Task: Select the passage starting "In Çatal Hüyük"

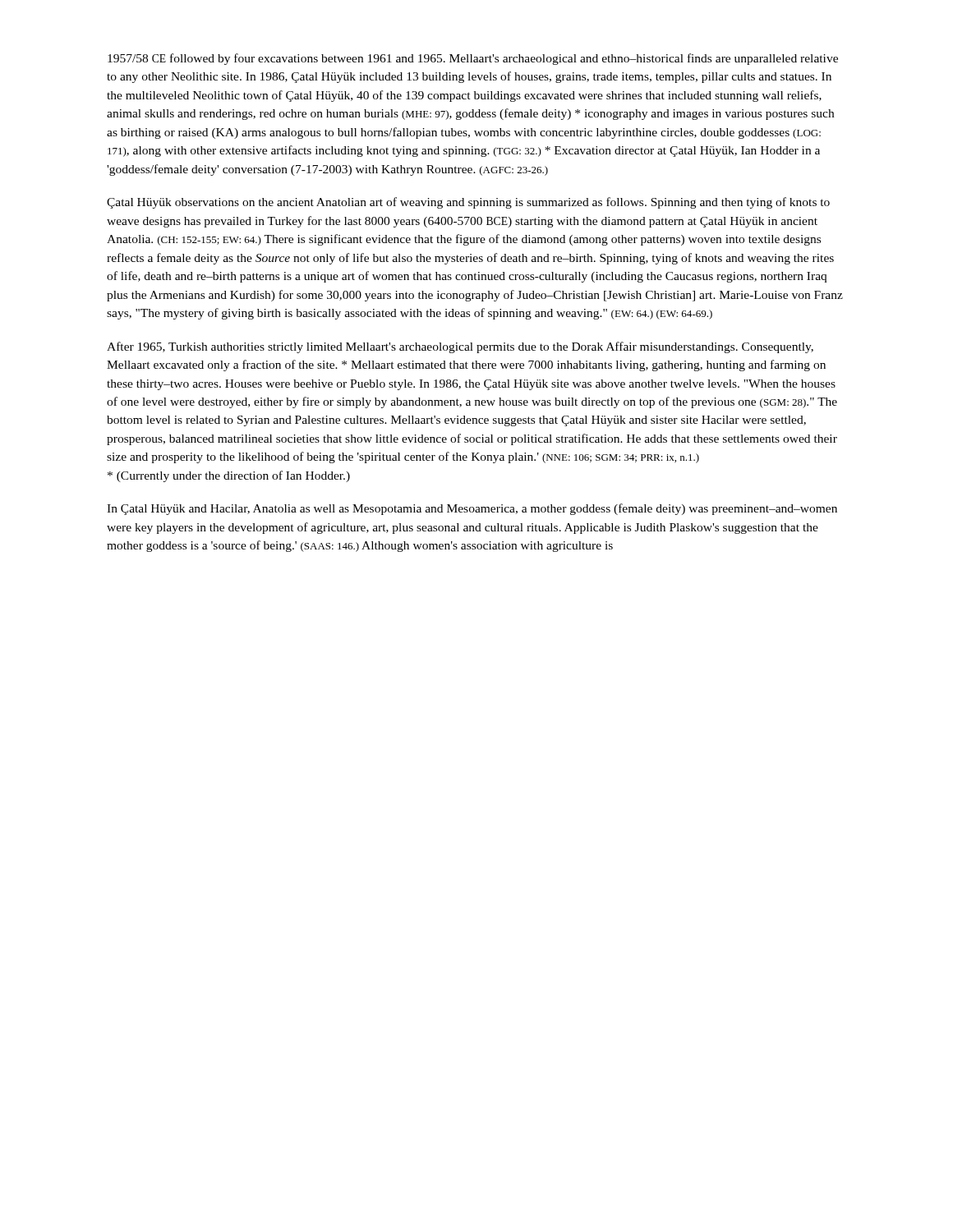Action: pos(472,527)
